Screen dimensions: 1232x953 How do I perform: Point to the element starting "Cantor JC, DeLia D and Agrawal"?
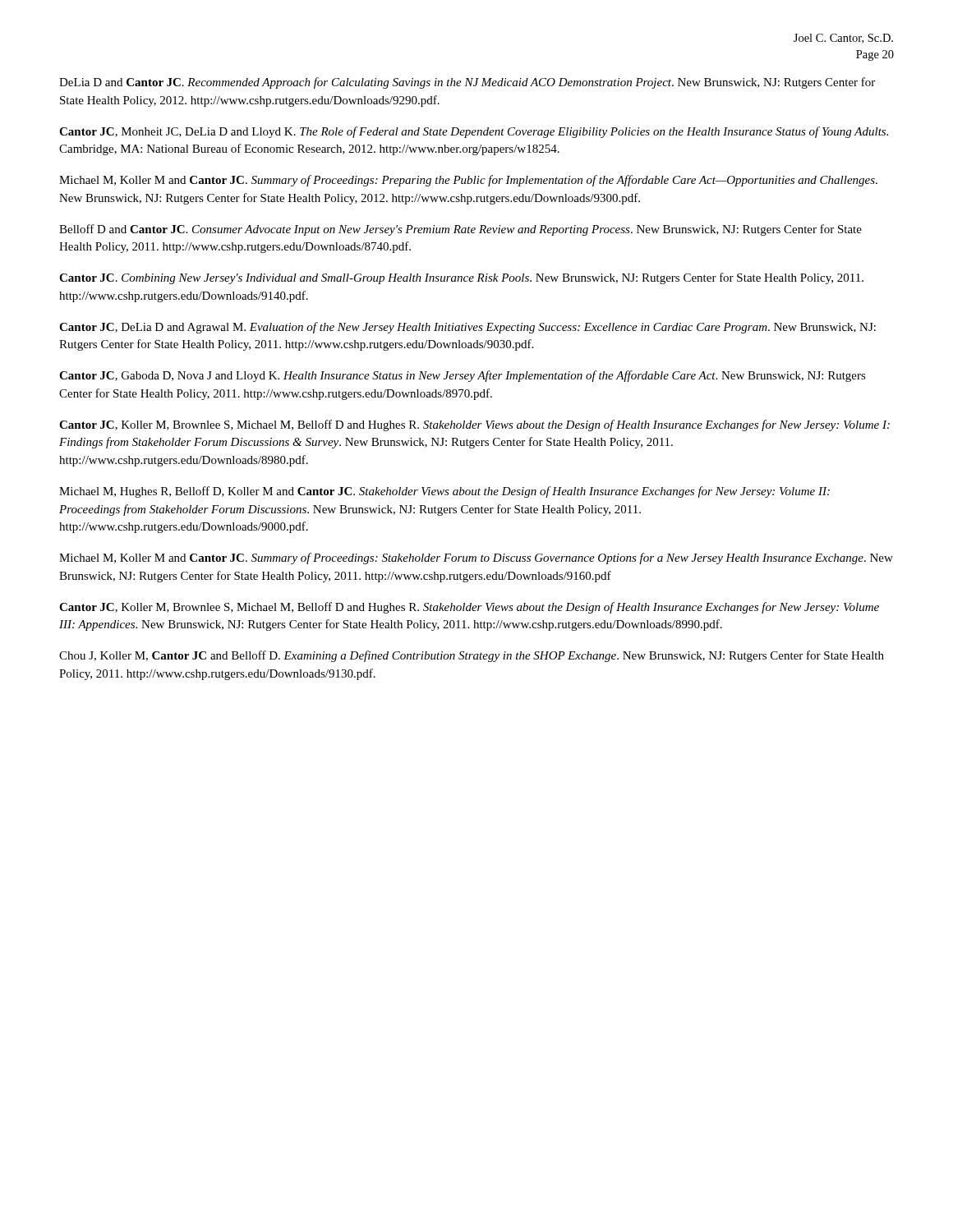coord(468,335)
